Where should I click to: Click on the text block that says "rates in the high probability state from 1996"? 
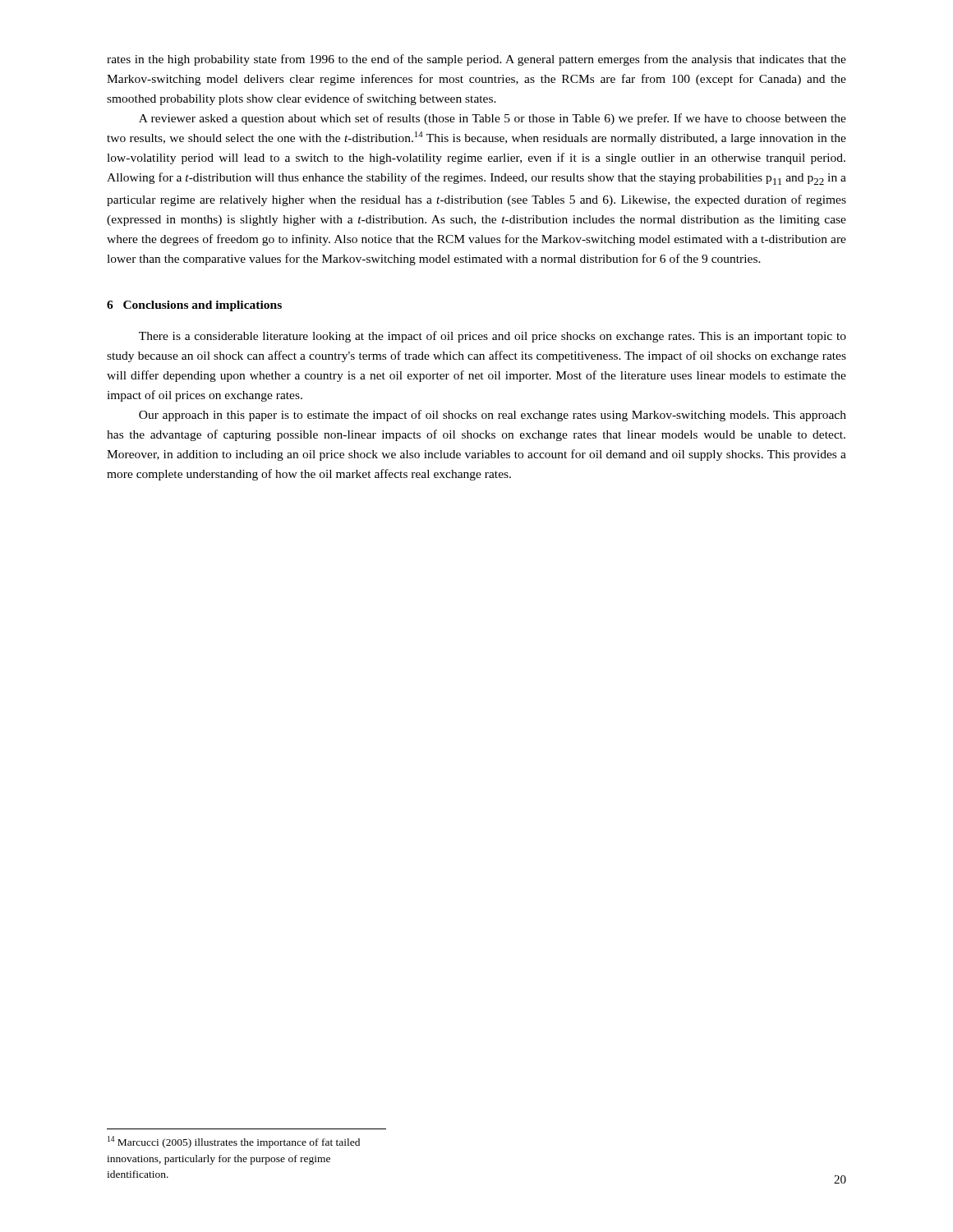(476, 79)
